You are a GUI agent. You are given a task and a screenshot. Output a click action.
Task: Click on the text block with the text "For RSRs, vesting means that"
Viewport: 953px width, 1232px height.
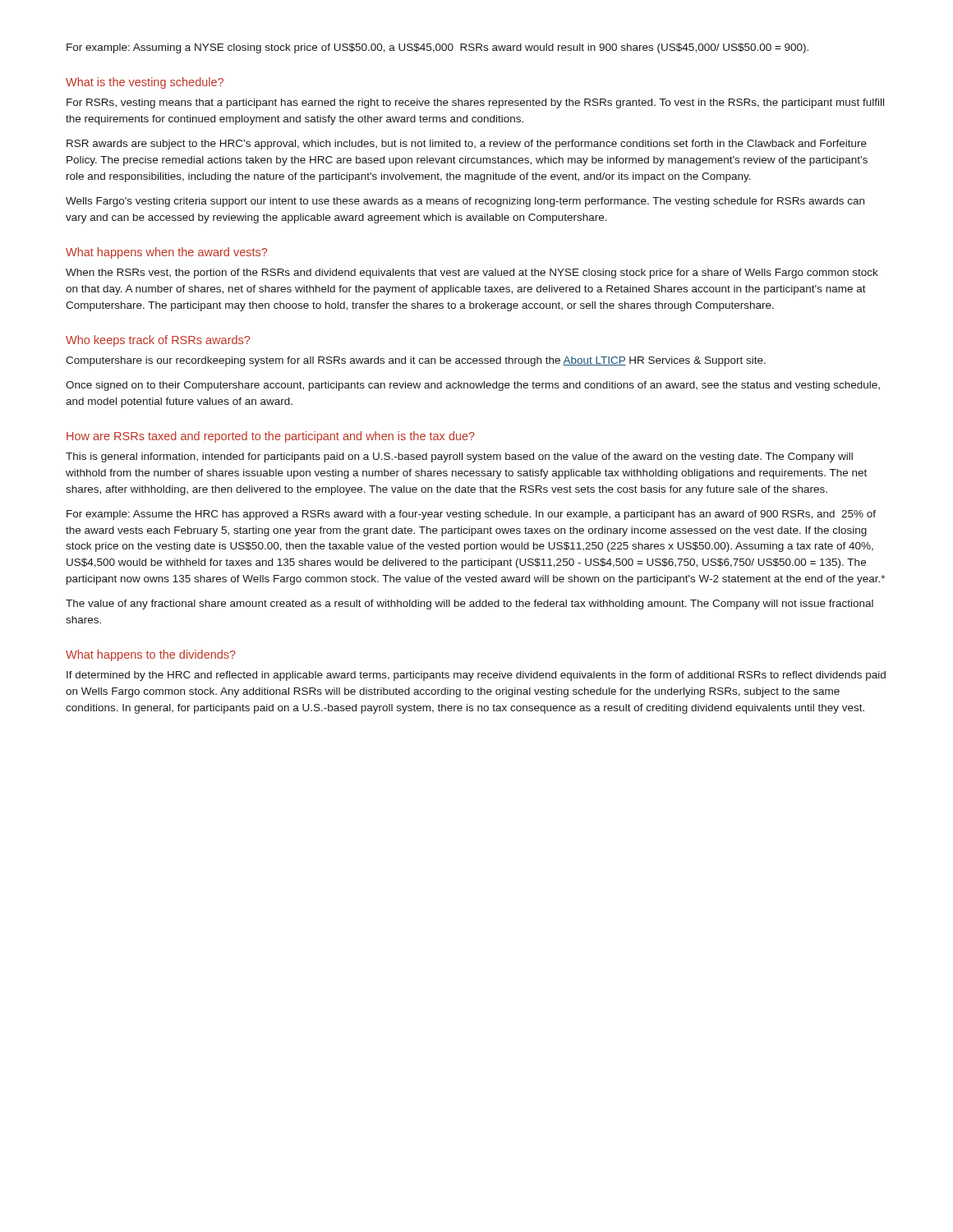tap(475, 110)
